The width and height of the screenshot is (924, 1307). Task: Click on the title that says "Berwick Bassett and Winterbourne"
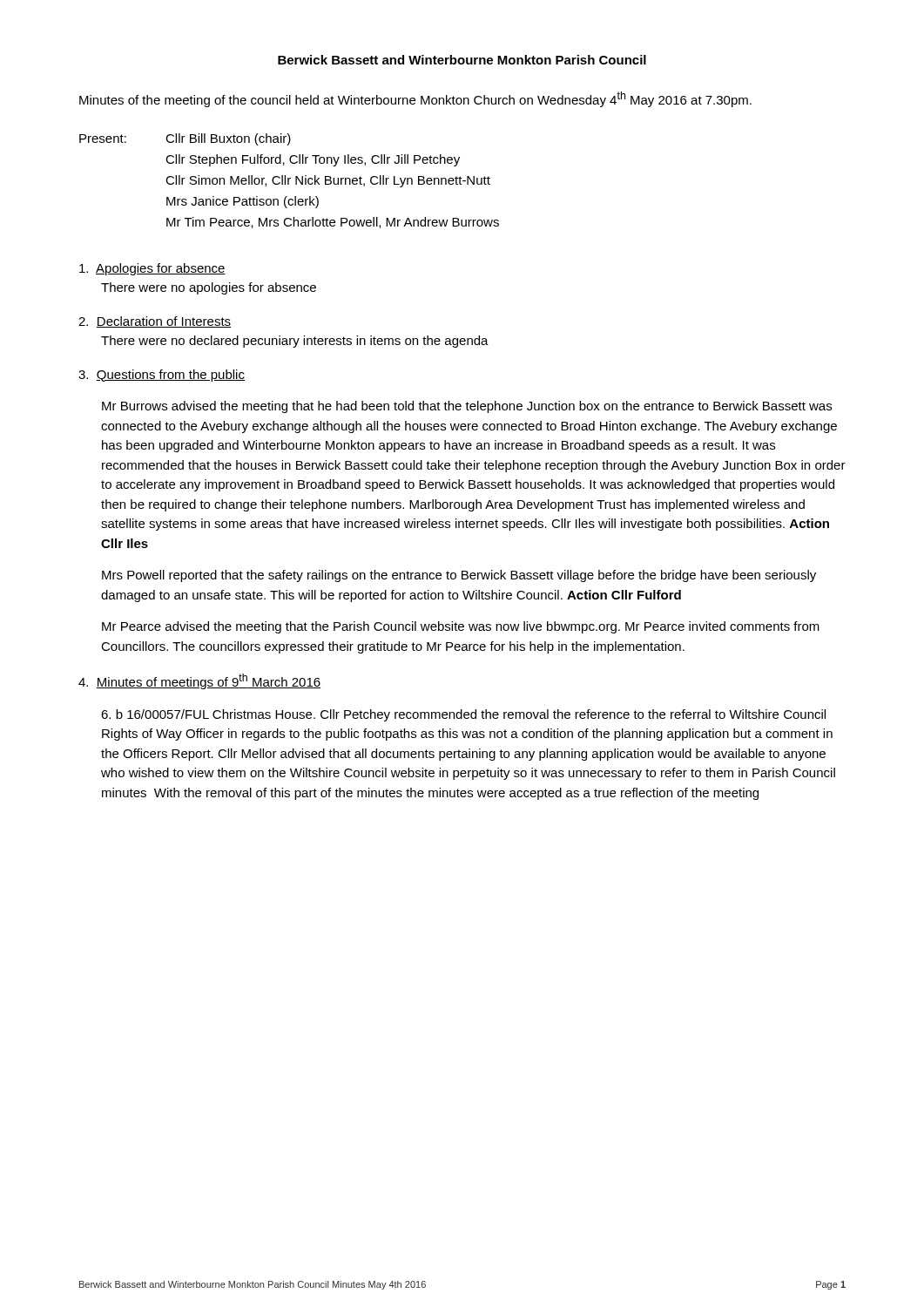[462, 60]
